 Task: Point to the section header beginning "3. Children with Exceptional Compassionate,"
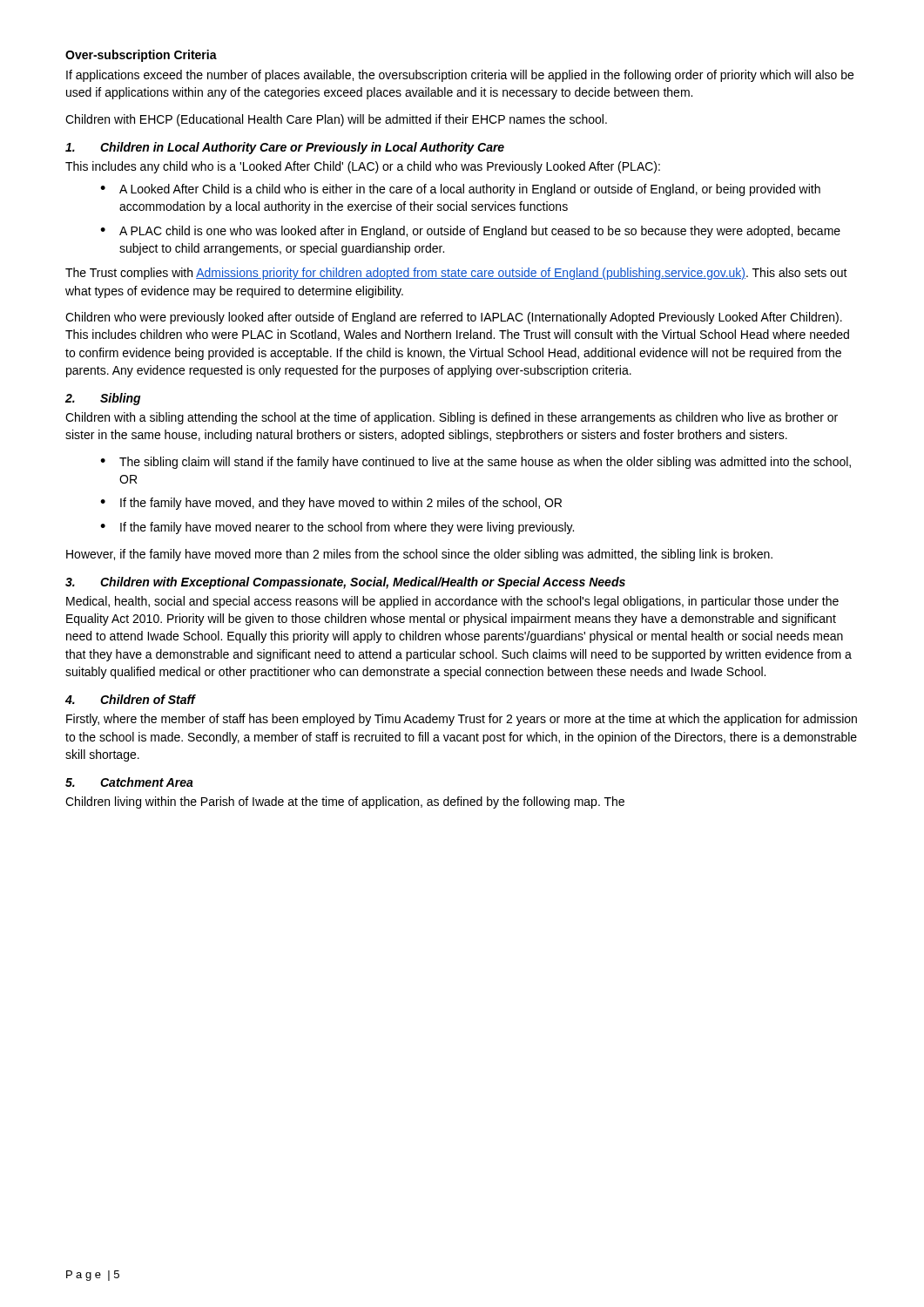345,582
